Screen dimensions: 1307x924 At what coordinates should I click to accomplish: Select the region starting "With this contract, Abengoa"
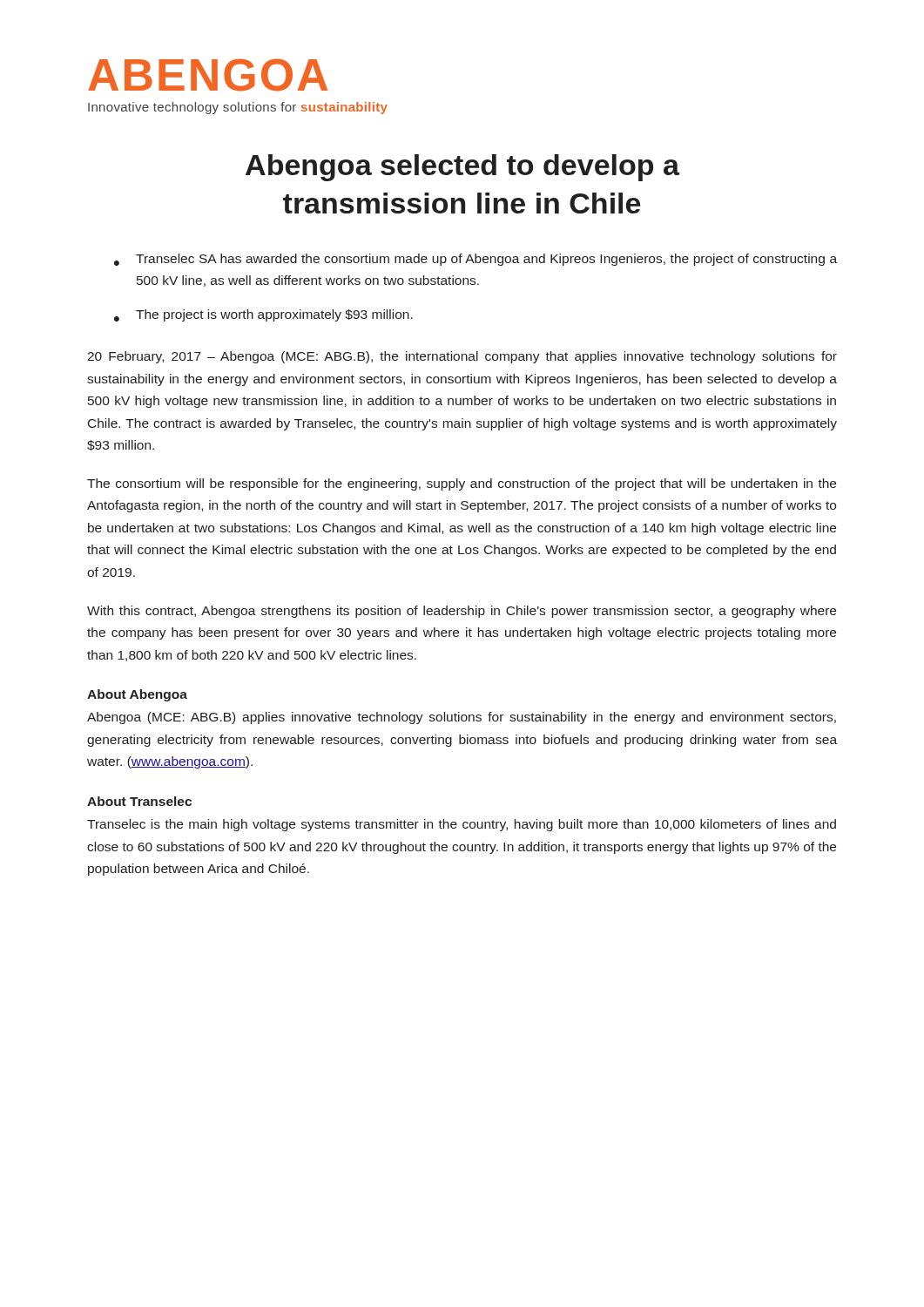[x=462, y=632]
